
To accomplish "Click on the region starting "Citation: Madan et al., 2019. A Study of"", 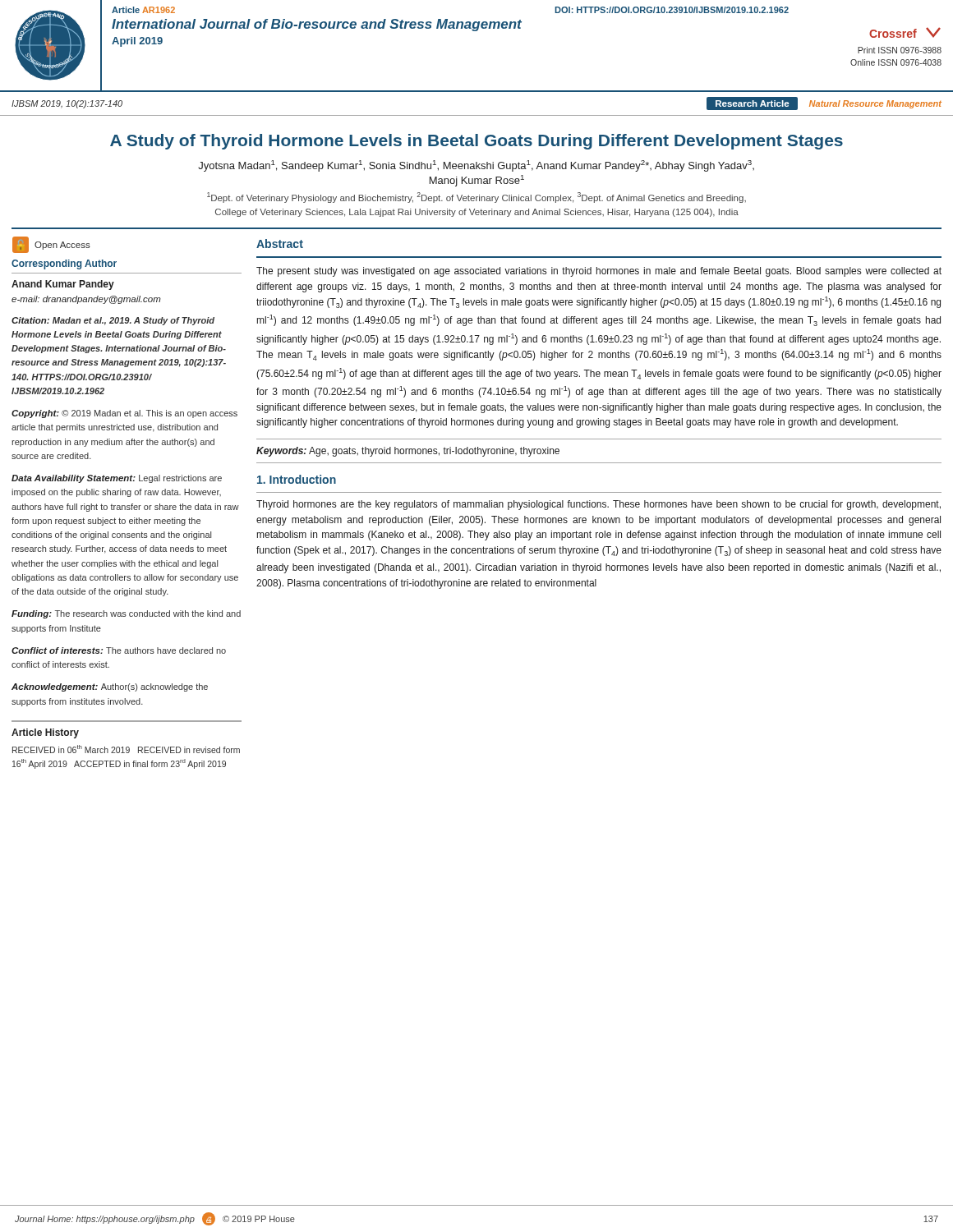I will click(x=127, y=356).
